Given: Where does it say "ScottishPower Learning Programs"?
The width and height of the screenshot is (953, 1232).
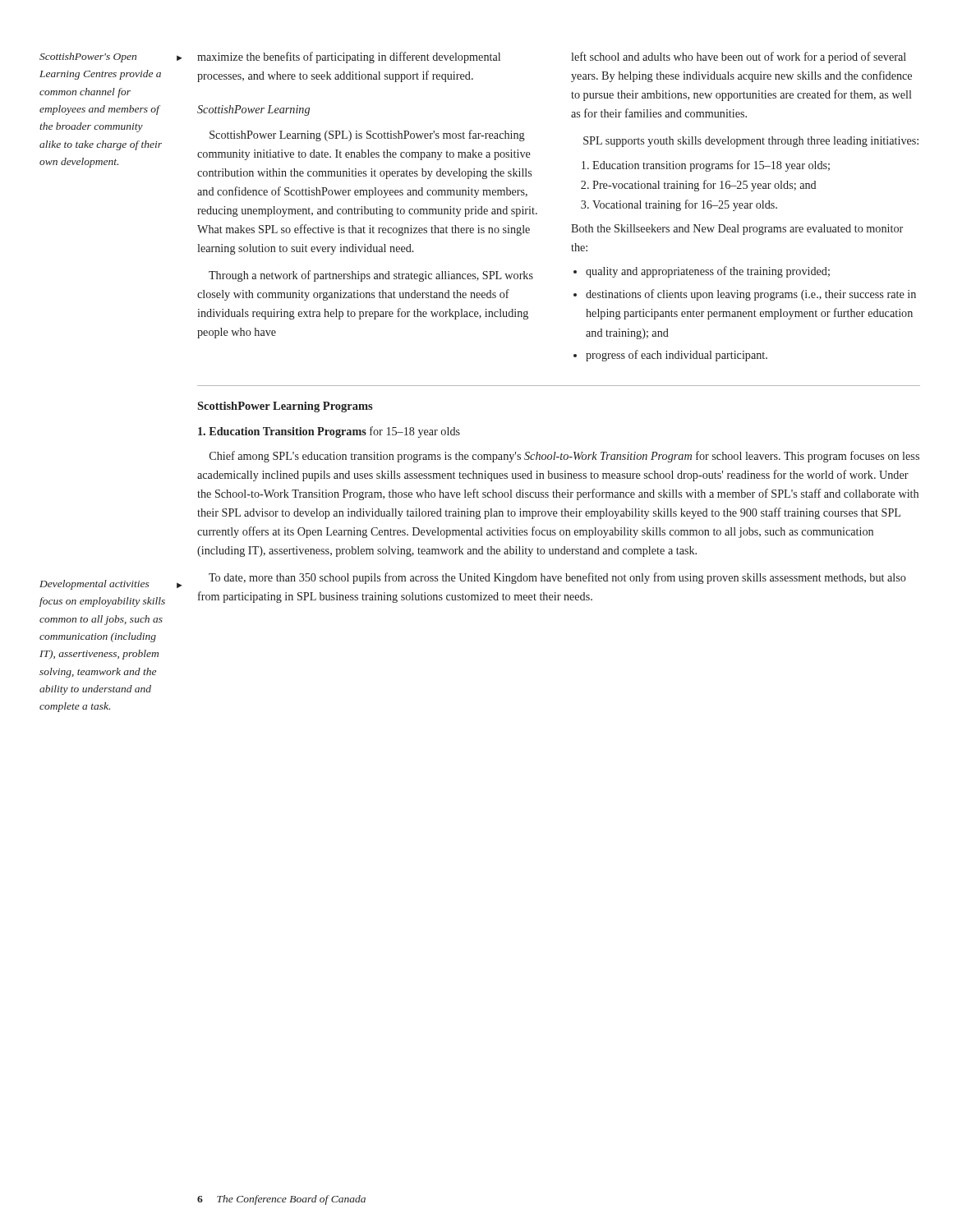Looking at the screenshot, I should 285,405.
